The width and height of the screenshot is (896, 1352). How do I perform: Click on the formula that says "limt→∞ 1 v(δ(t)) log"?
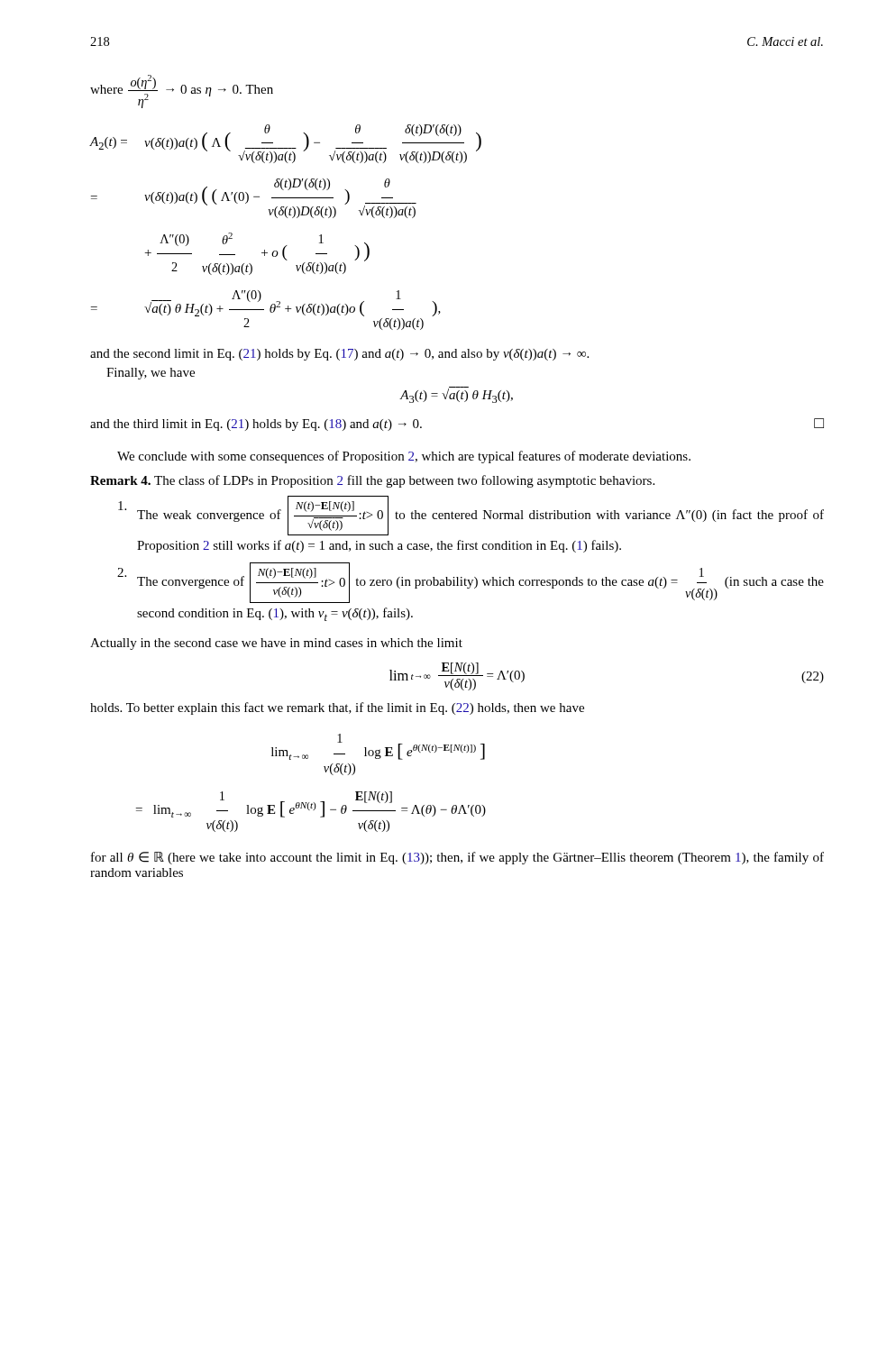378,747
